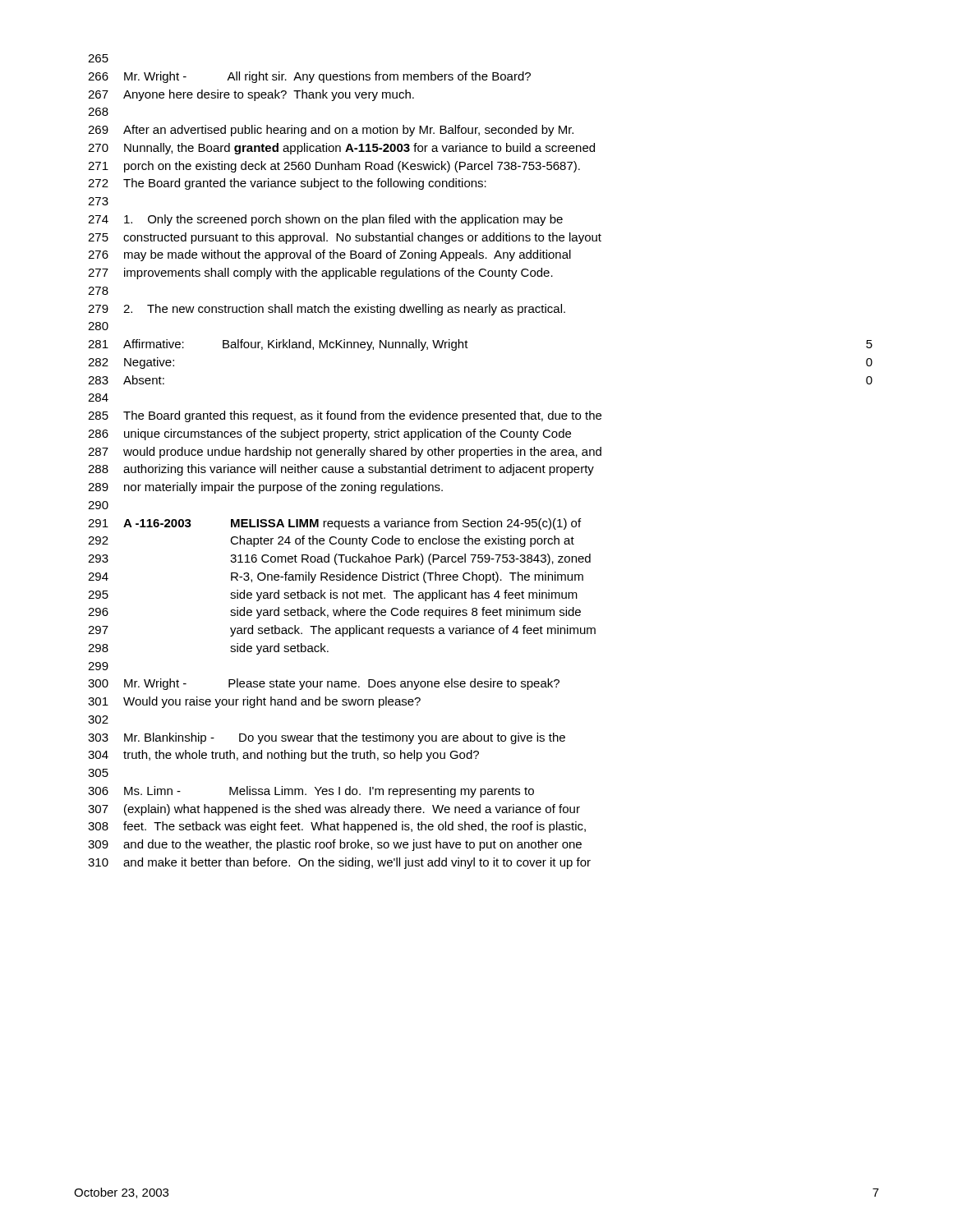Locate the text block that says "307 (explain) what happened is the"
This screenshot has width=953, height=1232.
[x=476, y=808]
